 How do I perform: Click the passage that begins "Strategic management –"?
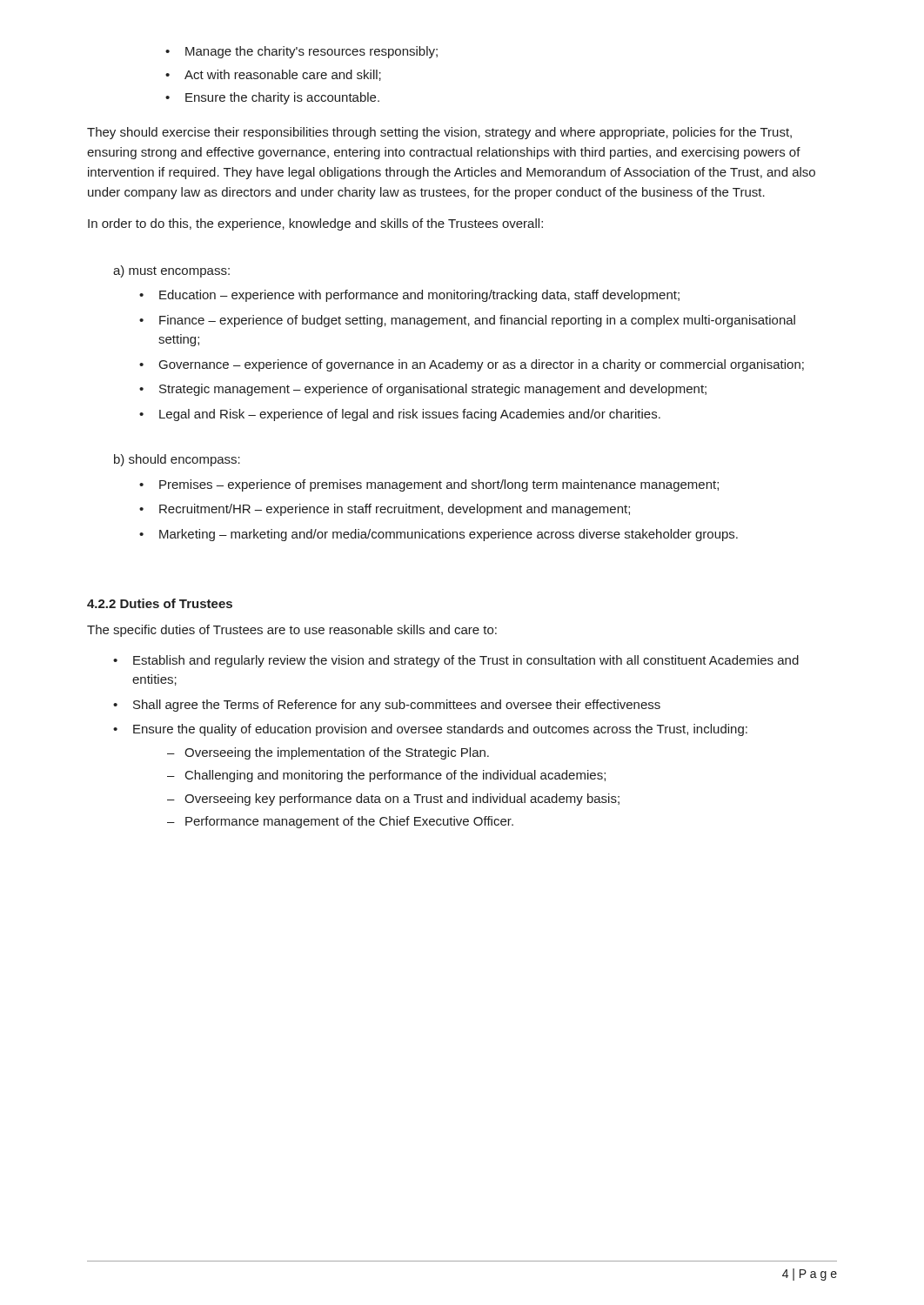[x=433, y=389]
